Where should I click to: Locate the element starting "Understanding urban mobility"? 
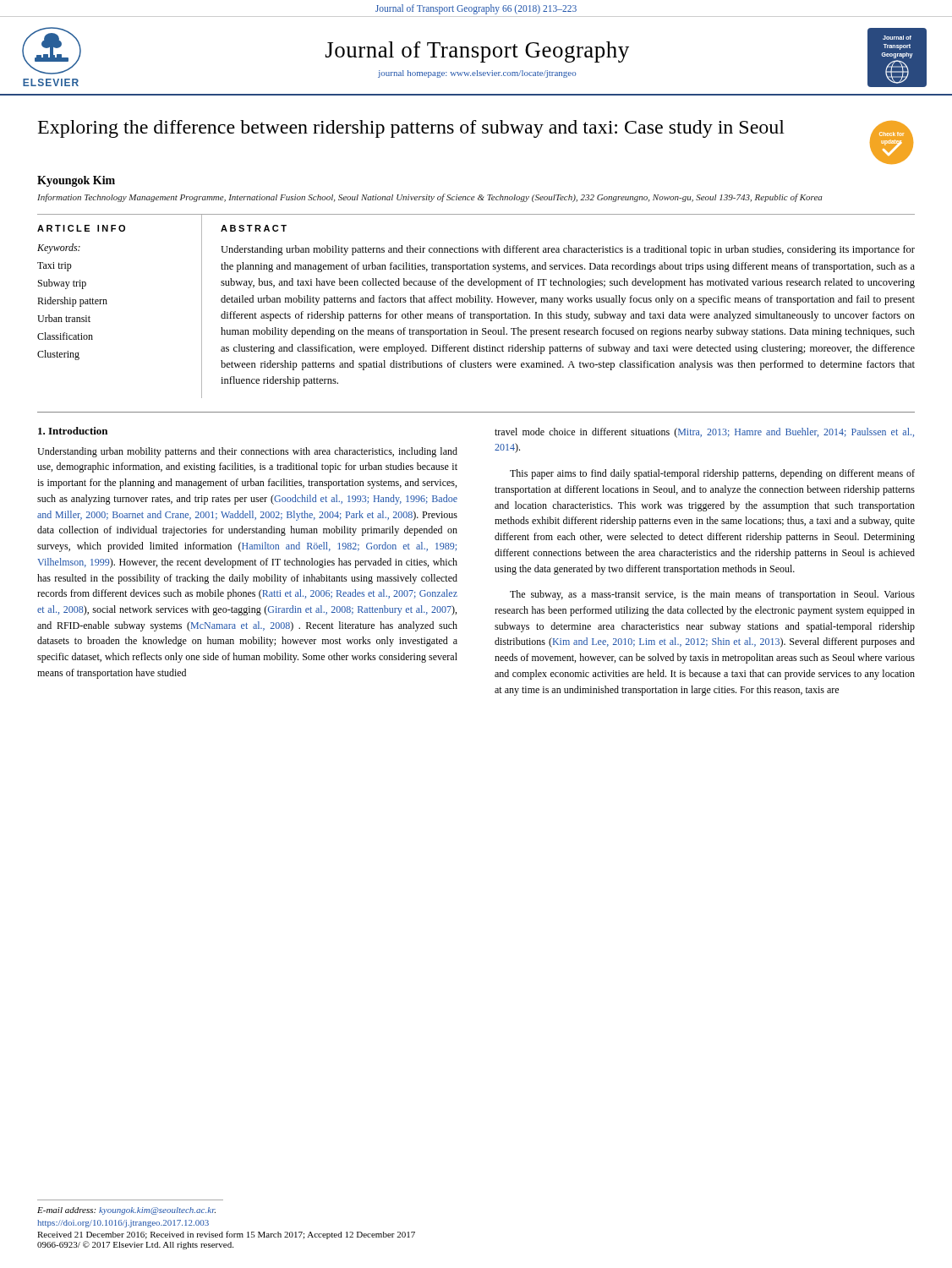point(247,562)
